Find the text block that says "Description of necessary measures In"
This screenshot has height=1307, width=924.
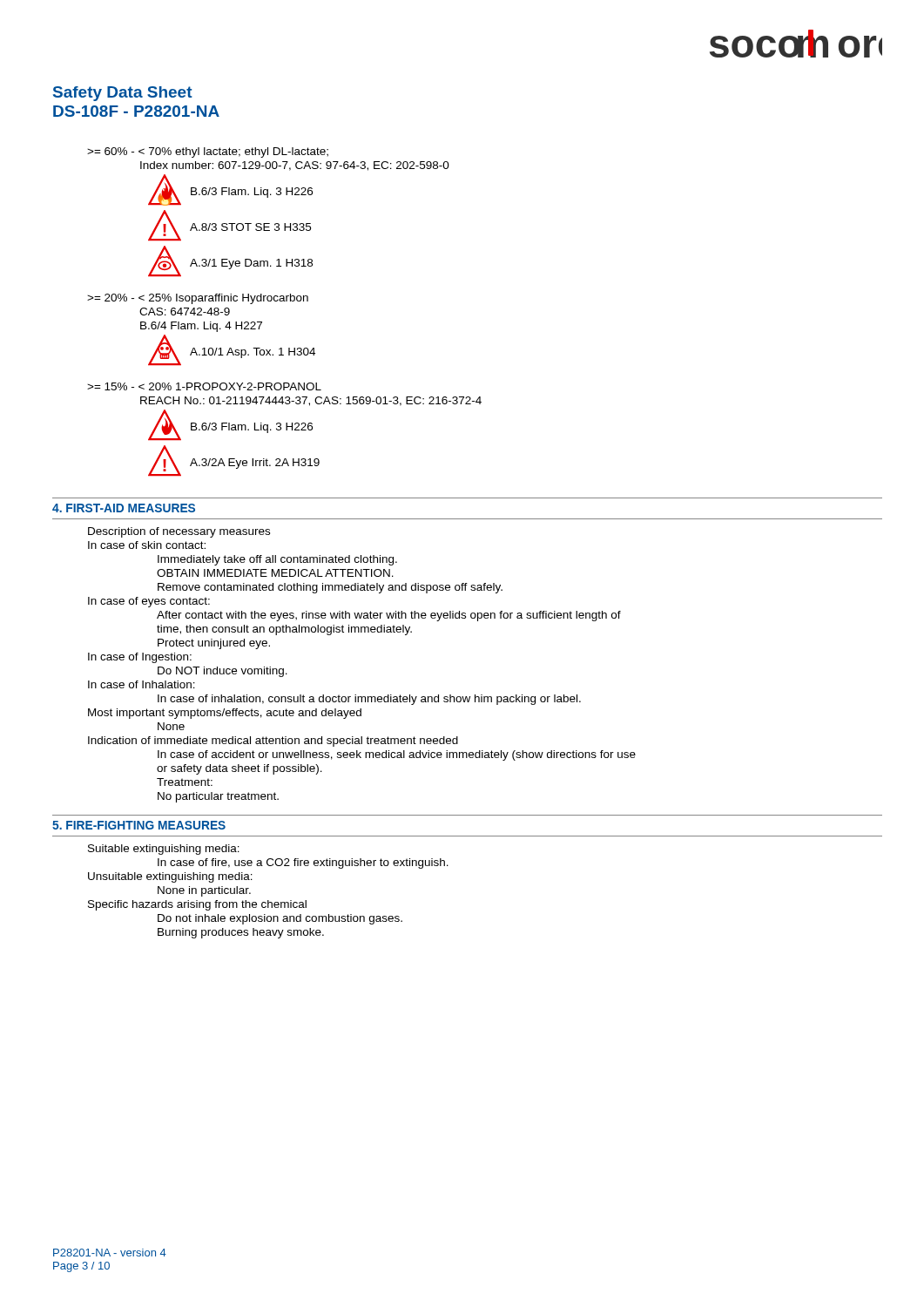[x=179, y=532]
